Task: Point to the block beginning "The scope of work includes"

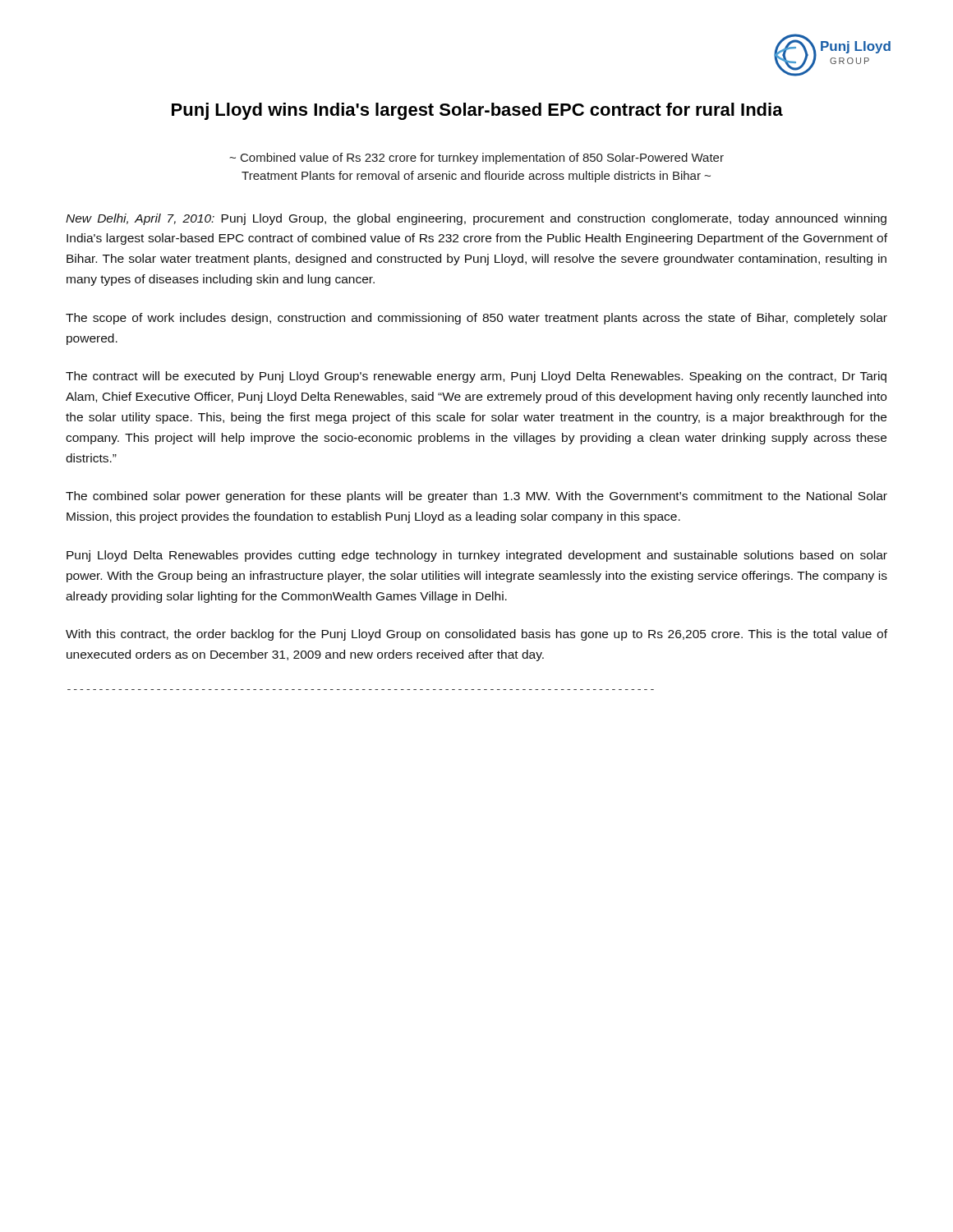Action: tap(476, 327)
